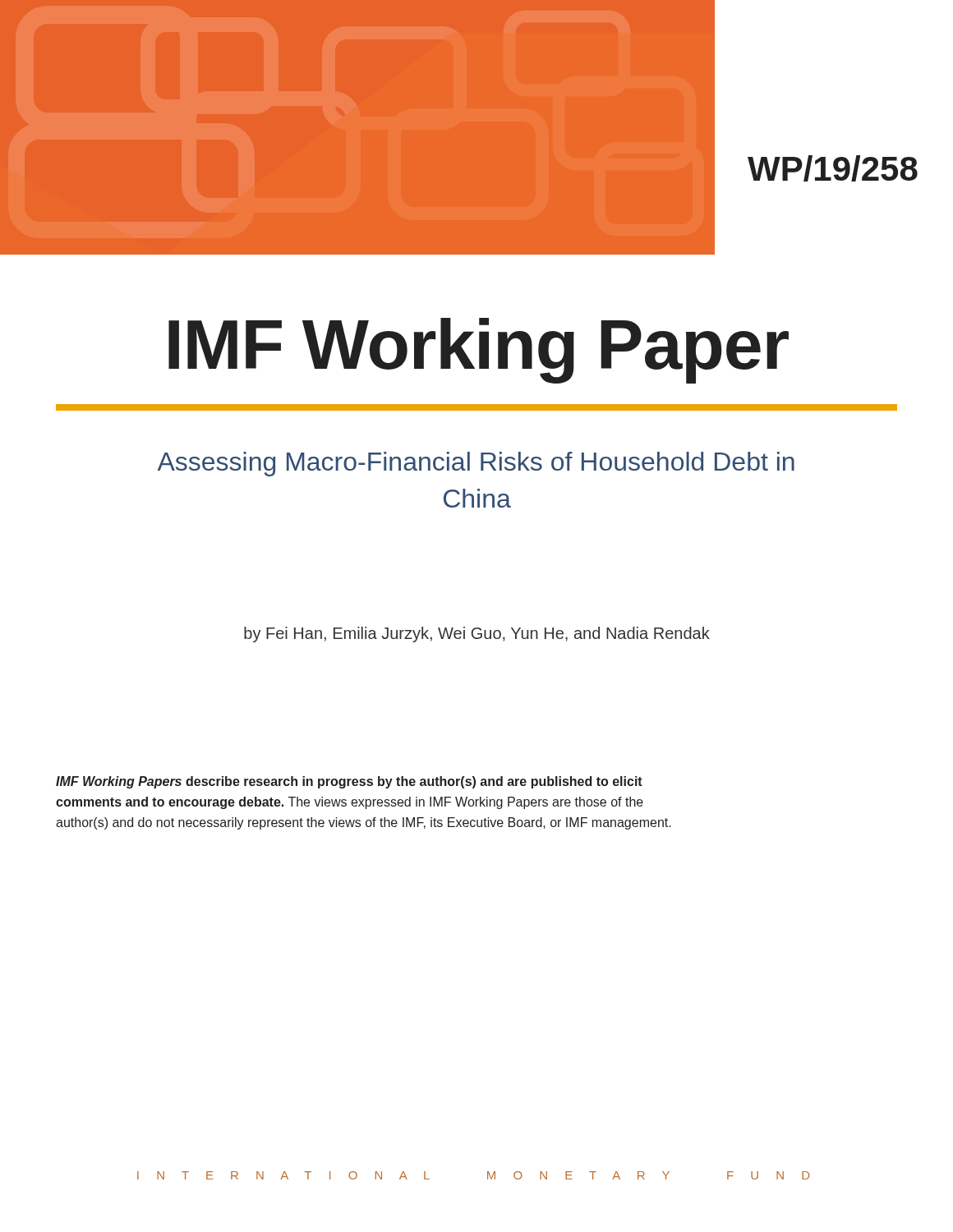This screenshot has height=1232, width=953.
Task: Locate the illustration
Action: pyautogui.click(x=476, y=127)
